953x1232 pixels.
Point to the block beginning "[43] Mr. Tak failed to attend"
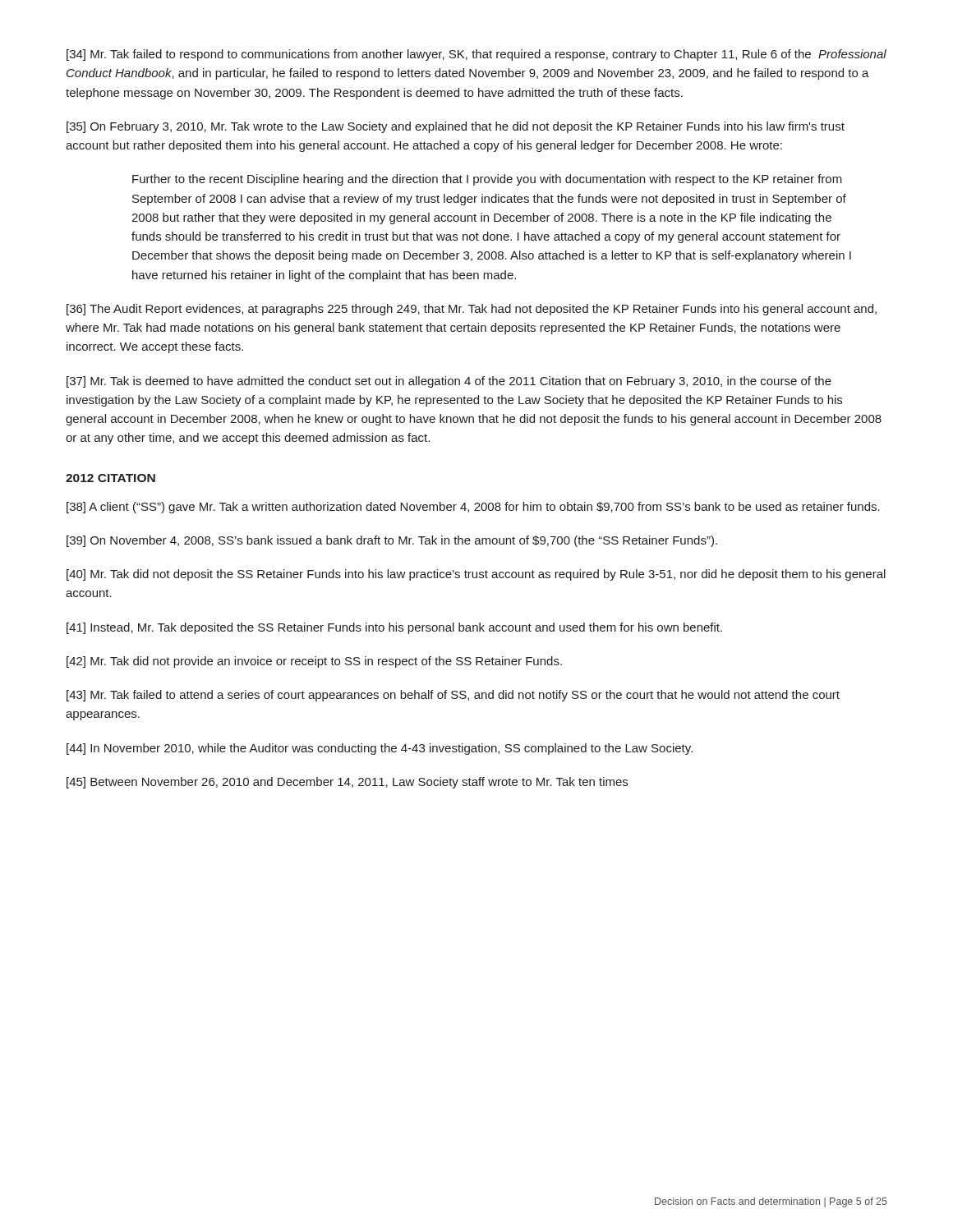pyautogui.click(x=453, y=704)
